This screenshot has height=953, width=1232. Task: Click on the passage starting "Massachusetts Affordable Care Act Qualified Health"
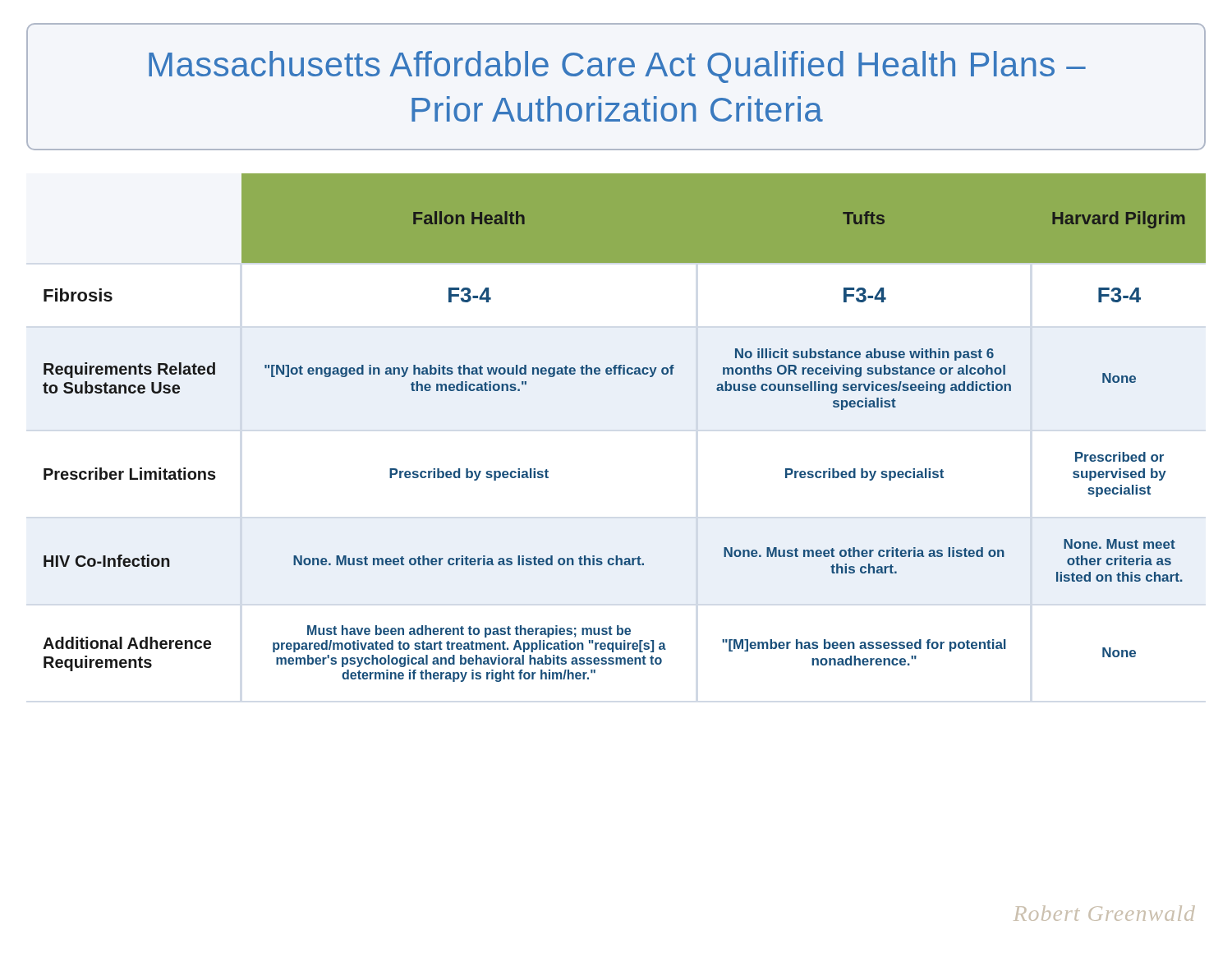coord(616,87)
